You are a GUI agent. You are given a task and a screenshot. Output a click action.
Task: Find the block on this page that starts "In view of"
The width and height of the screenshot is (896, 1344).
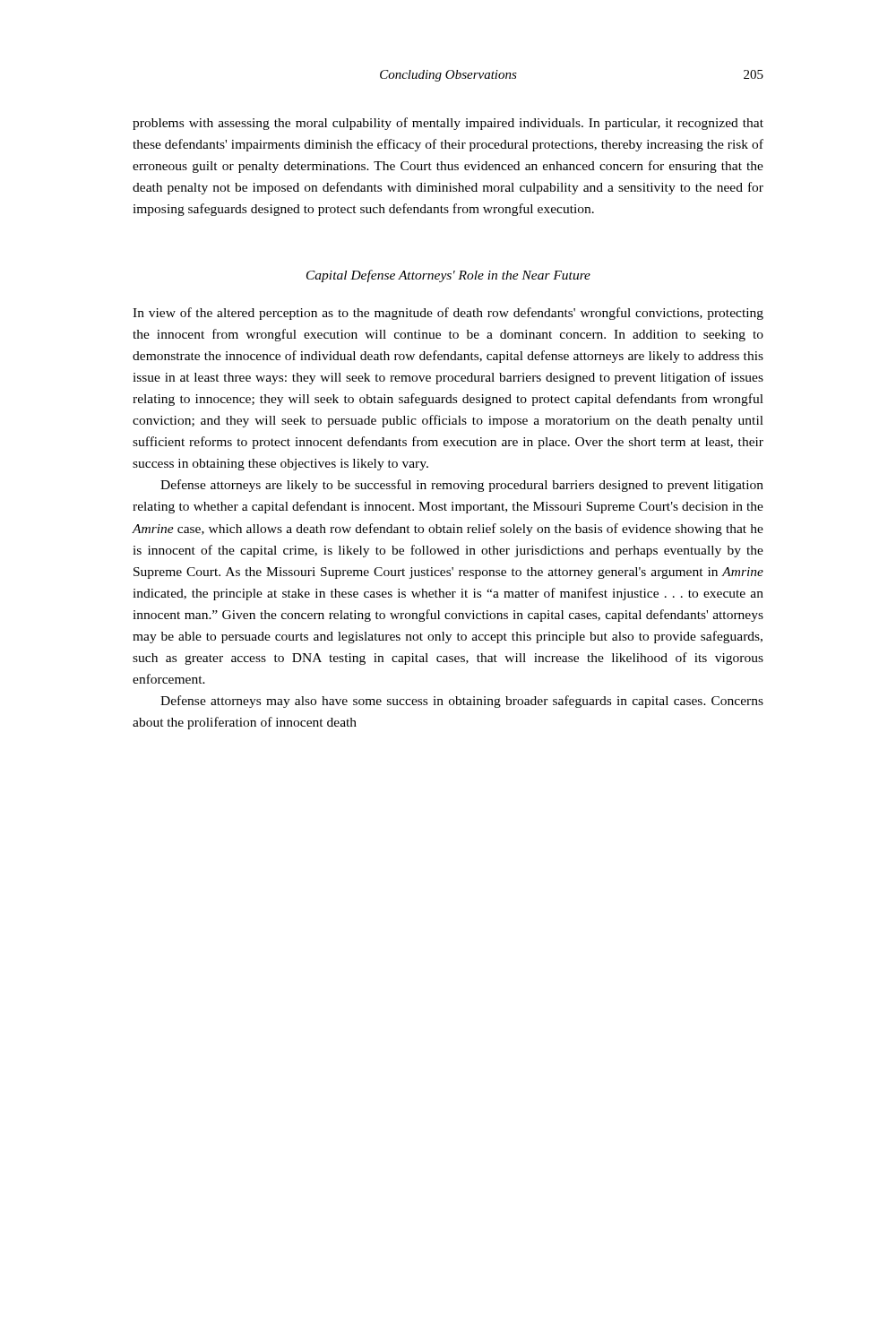pos(448,388)
